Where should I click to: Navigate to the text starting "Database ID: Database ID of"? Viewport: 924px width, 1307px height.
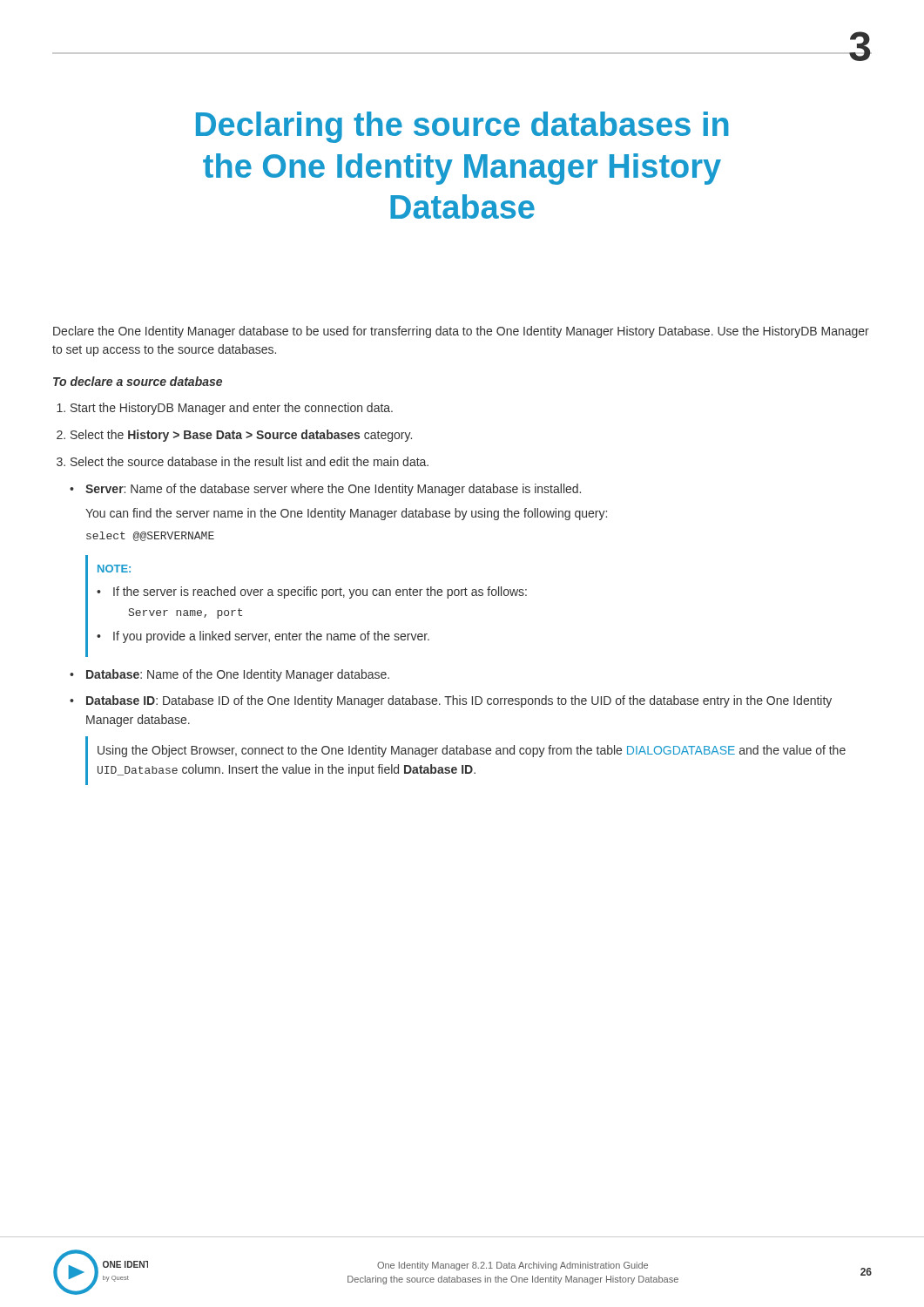coord(479,739)
